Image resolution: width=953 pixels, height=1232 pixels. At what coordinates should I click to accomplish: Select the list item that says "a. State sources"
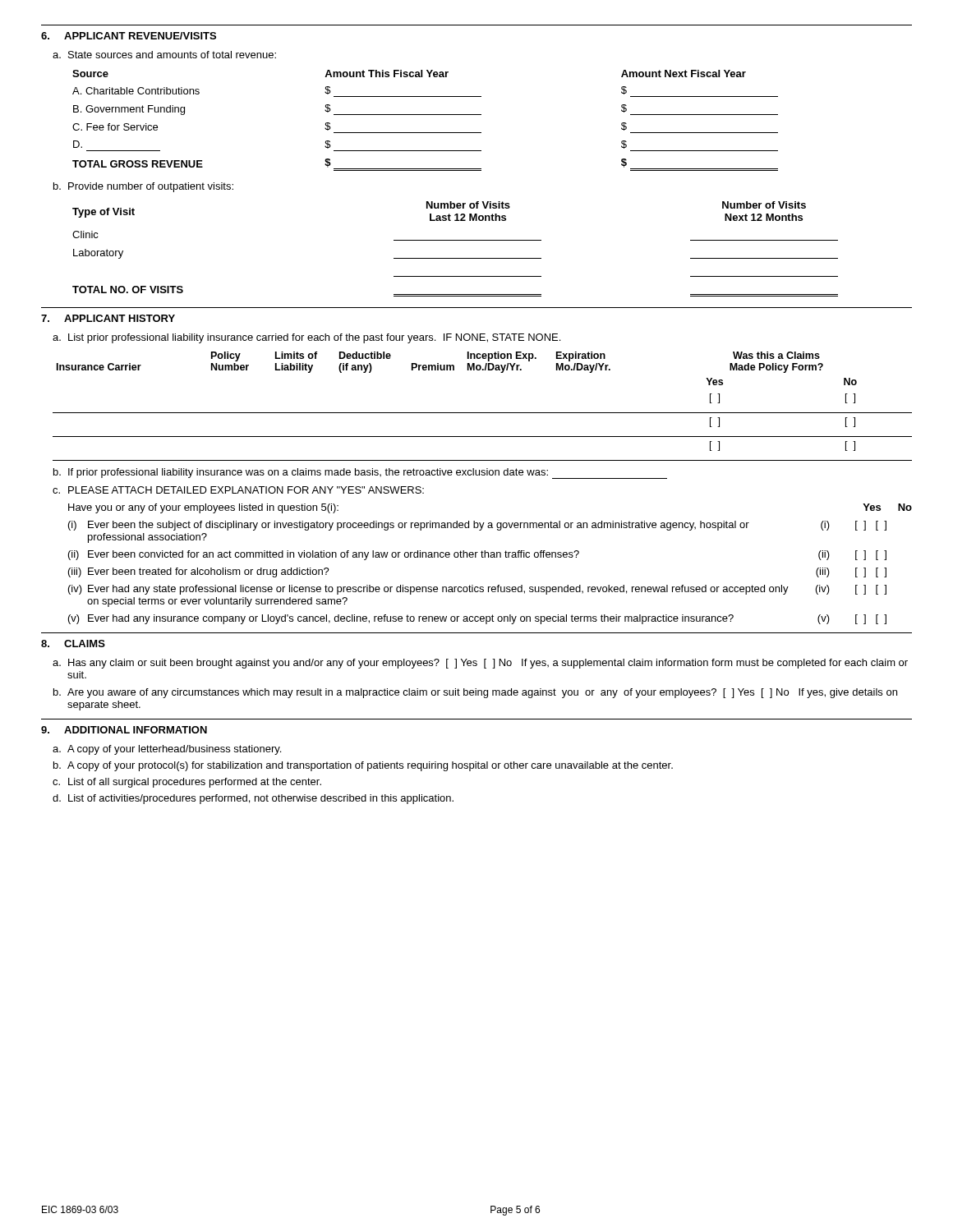(x=165, y=55)
